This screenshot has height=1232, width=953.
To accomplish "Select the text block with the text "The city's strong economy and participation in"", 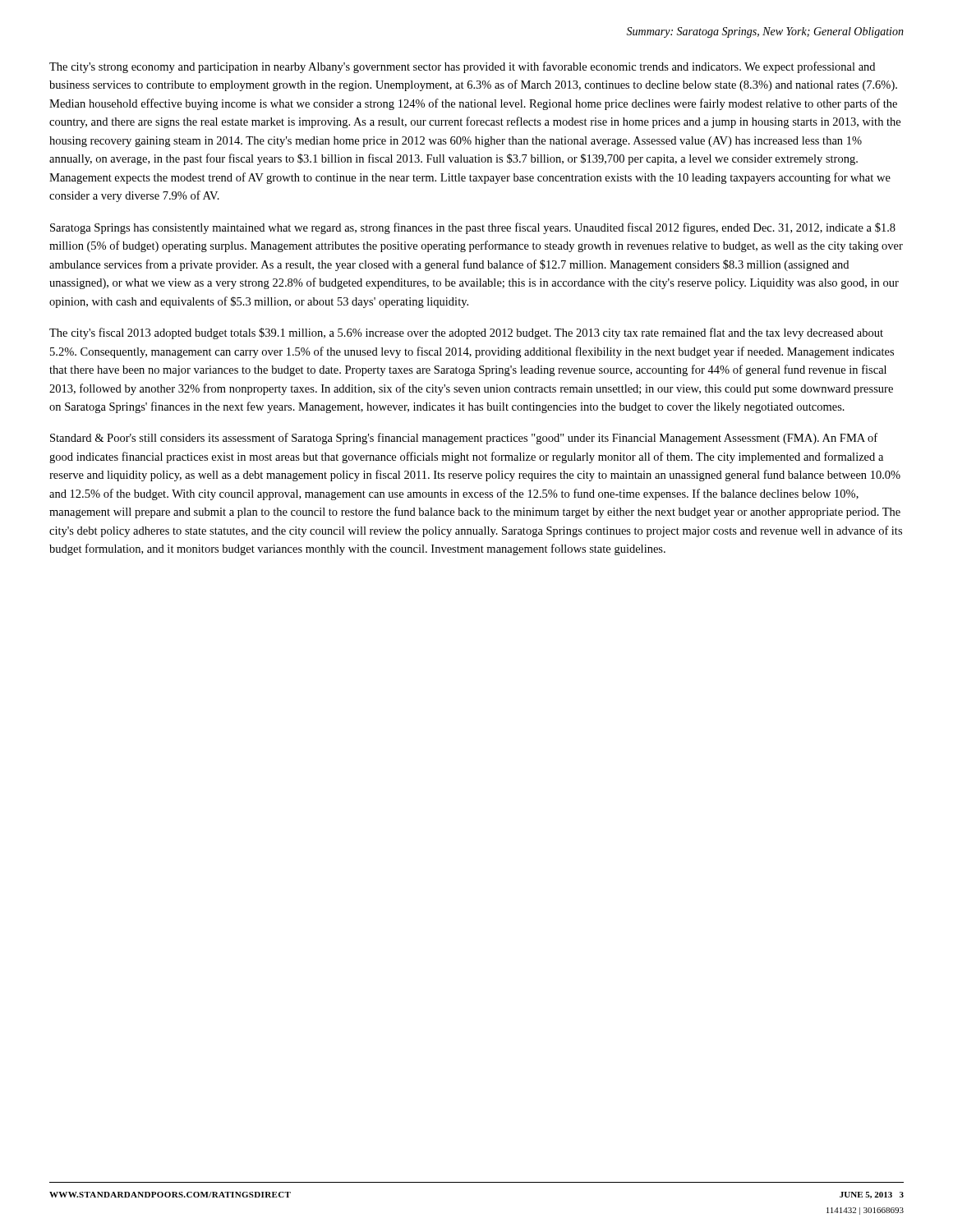I will 475,131.
